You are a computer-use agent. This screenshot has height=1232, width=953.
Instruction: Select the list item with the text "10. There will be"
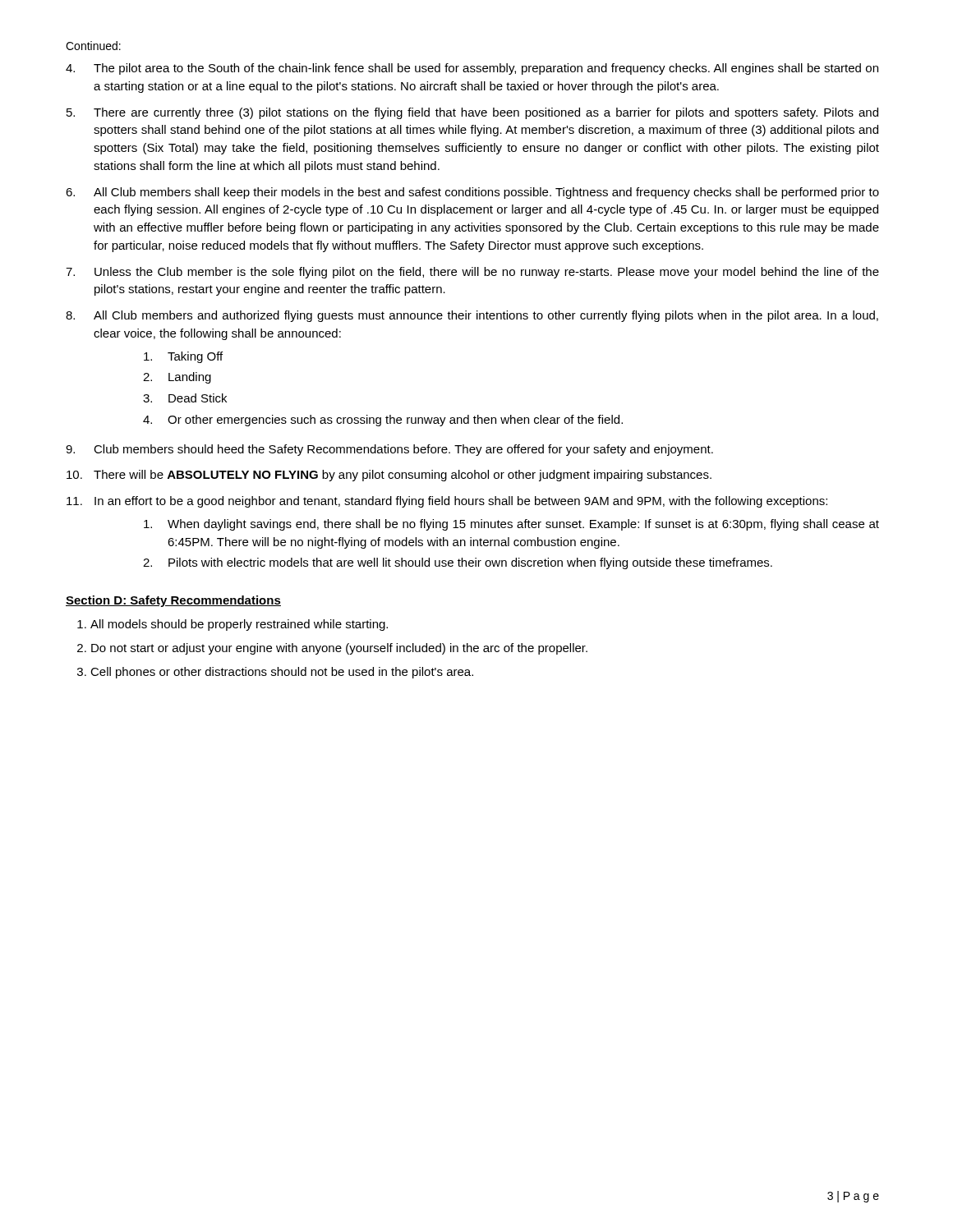[x=472, y=475]
